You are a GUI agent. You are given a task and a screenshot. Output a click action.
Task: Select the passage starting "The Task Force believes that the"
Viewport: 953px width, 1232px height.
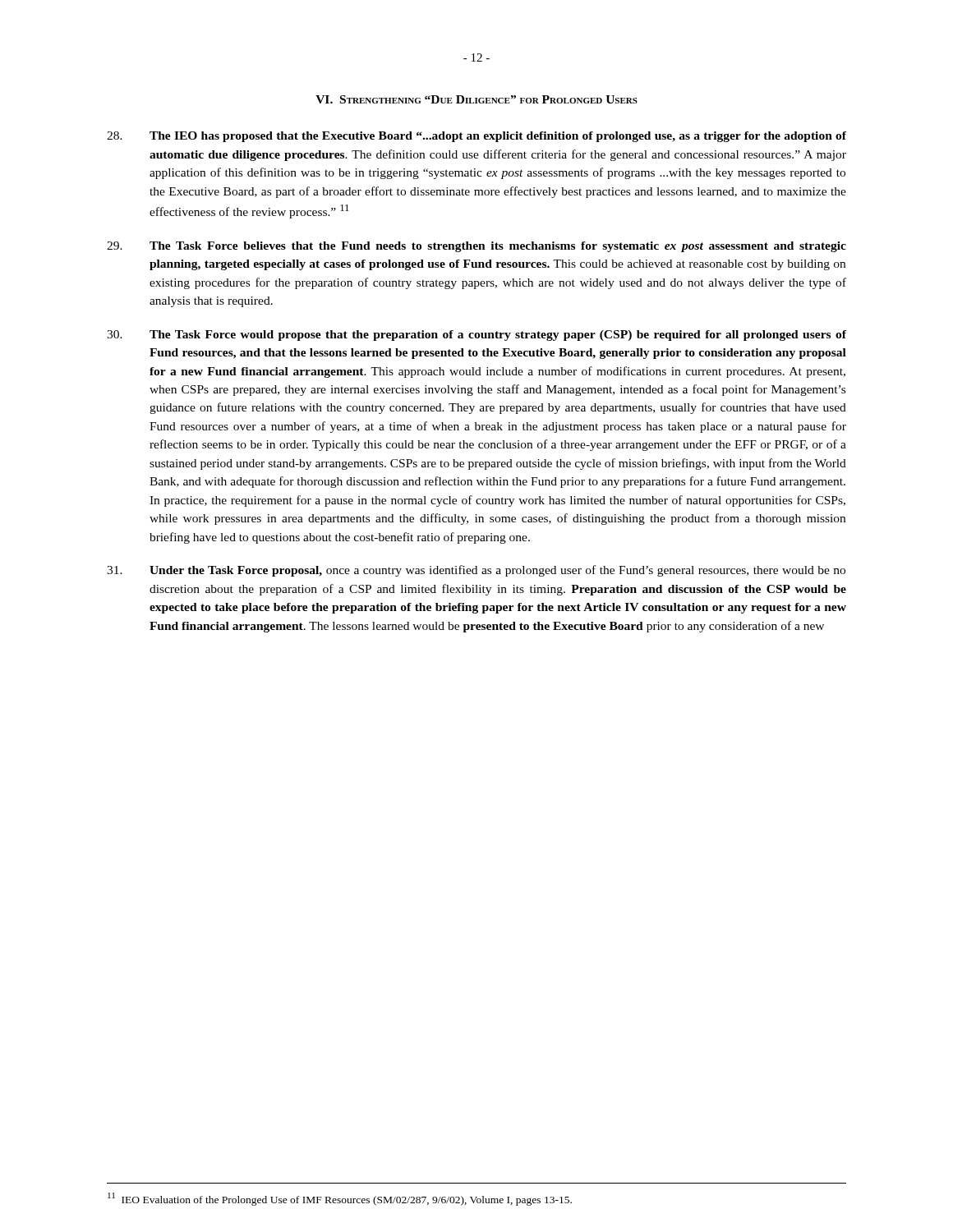[x=476, y=273]
